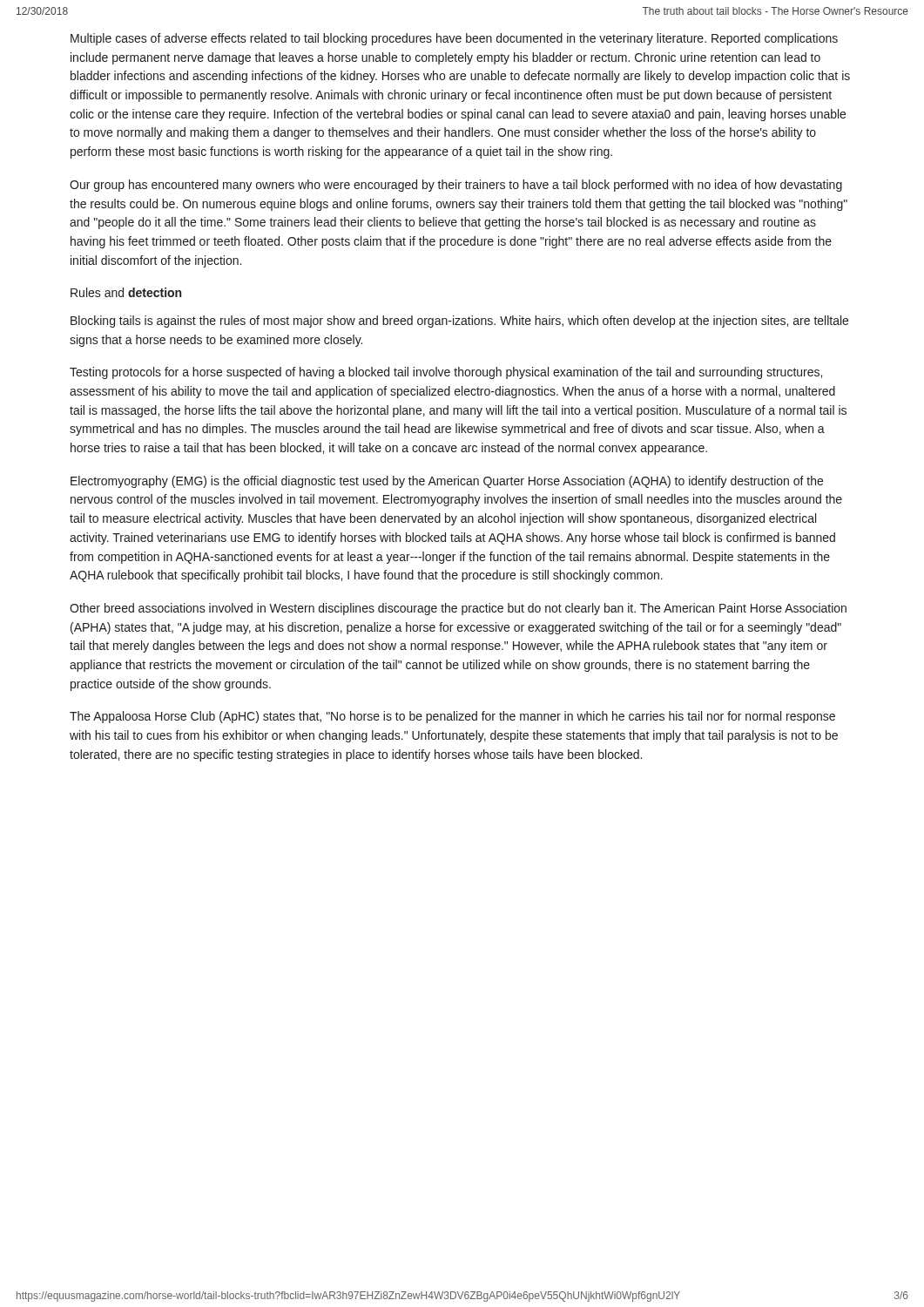Click on the text block containing "Our group has encountered many owners"
Screen dimensions: 1307x924
coord(459,222)
